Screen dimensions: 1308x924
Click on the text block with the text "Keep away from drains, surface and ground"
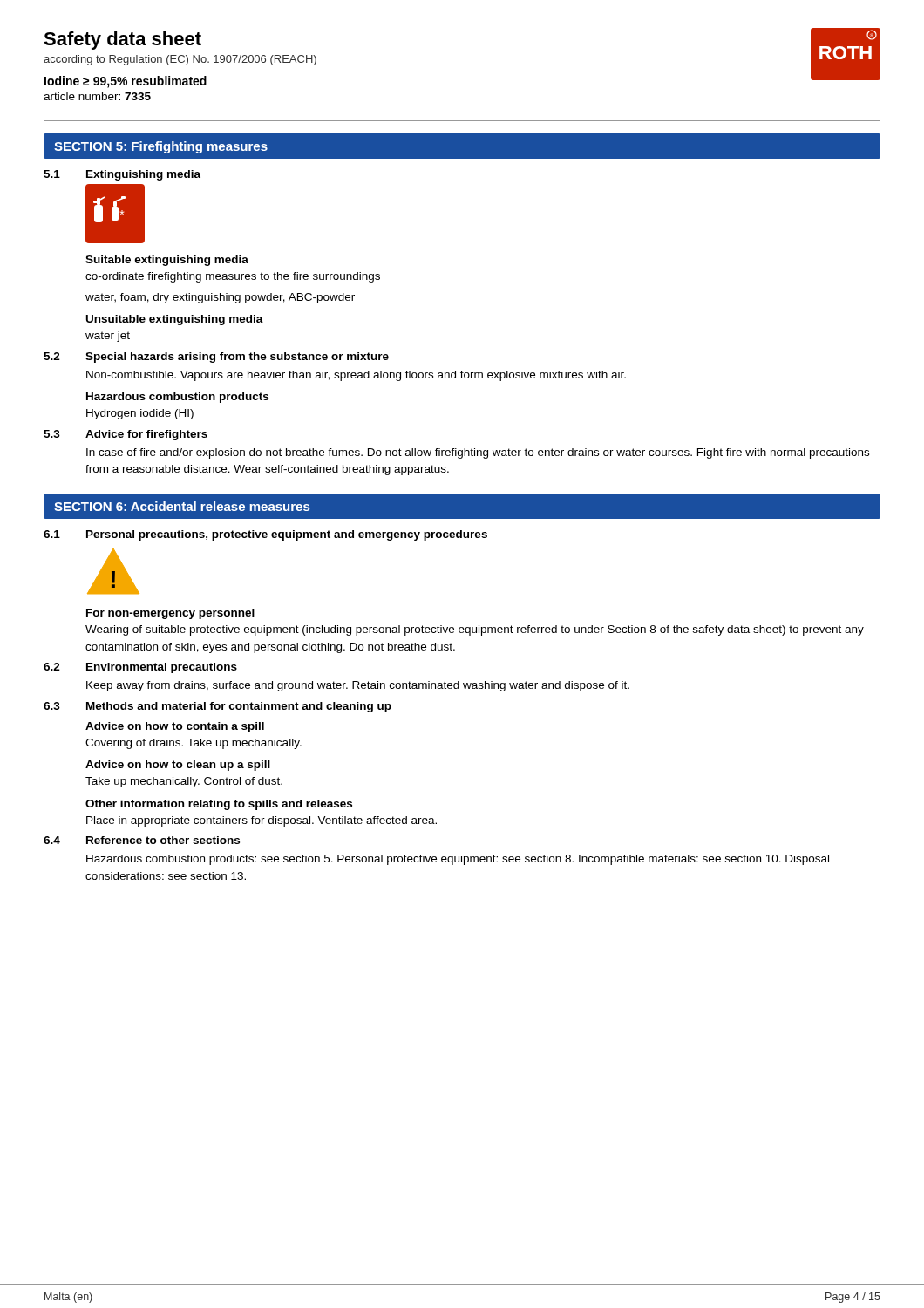click(358, 685)
